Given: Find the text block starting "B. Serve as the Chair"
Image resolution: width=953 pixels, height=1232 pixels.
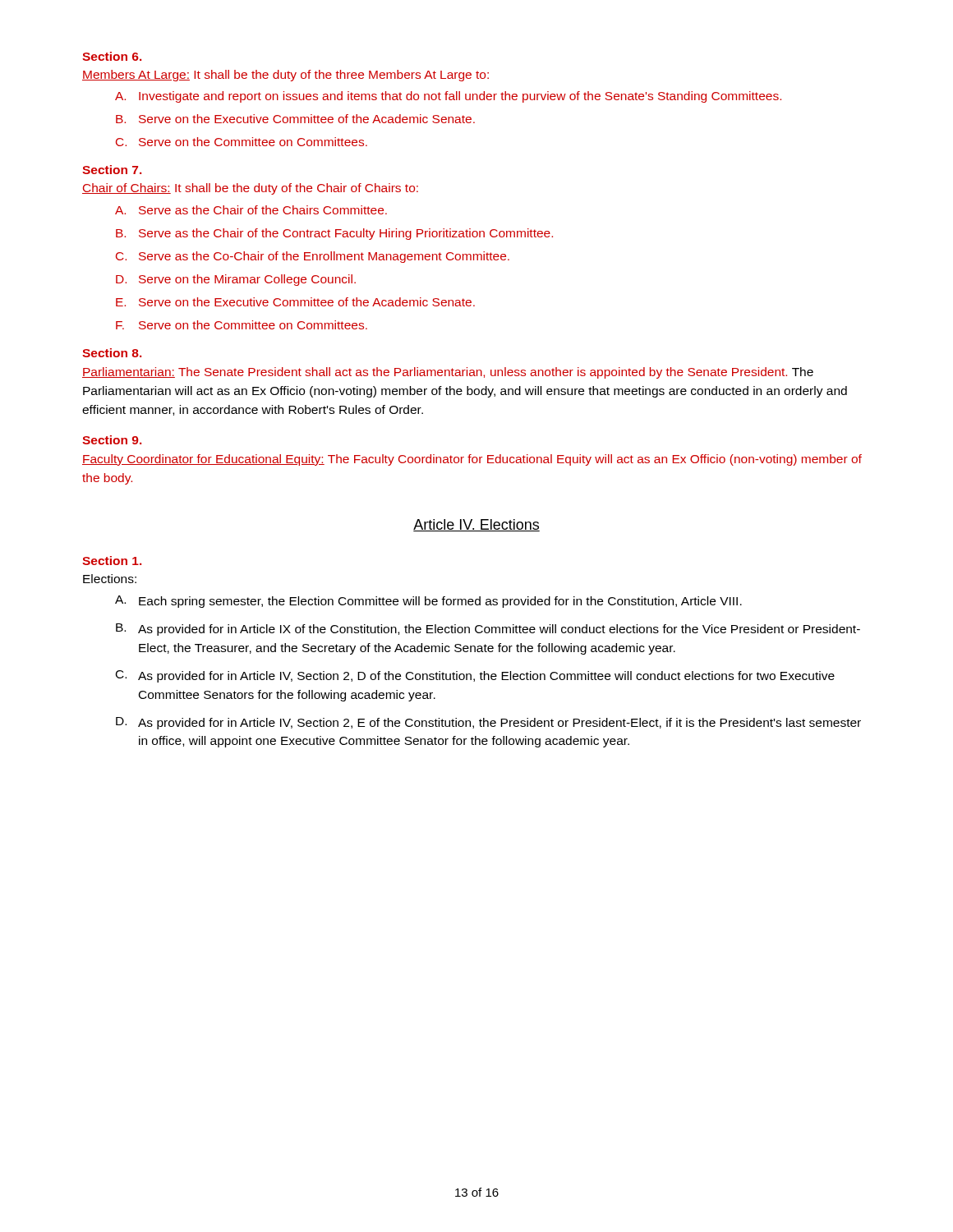Looking at the screenshot, I should point(493,233).
